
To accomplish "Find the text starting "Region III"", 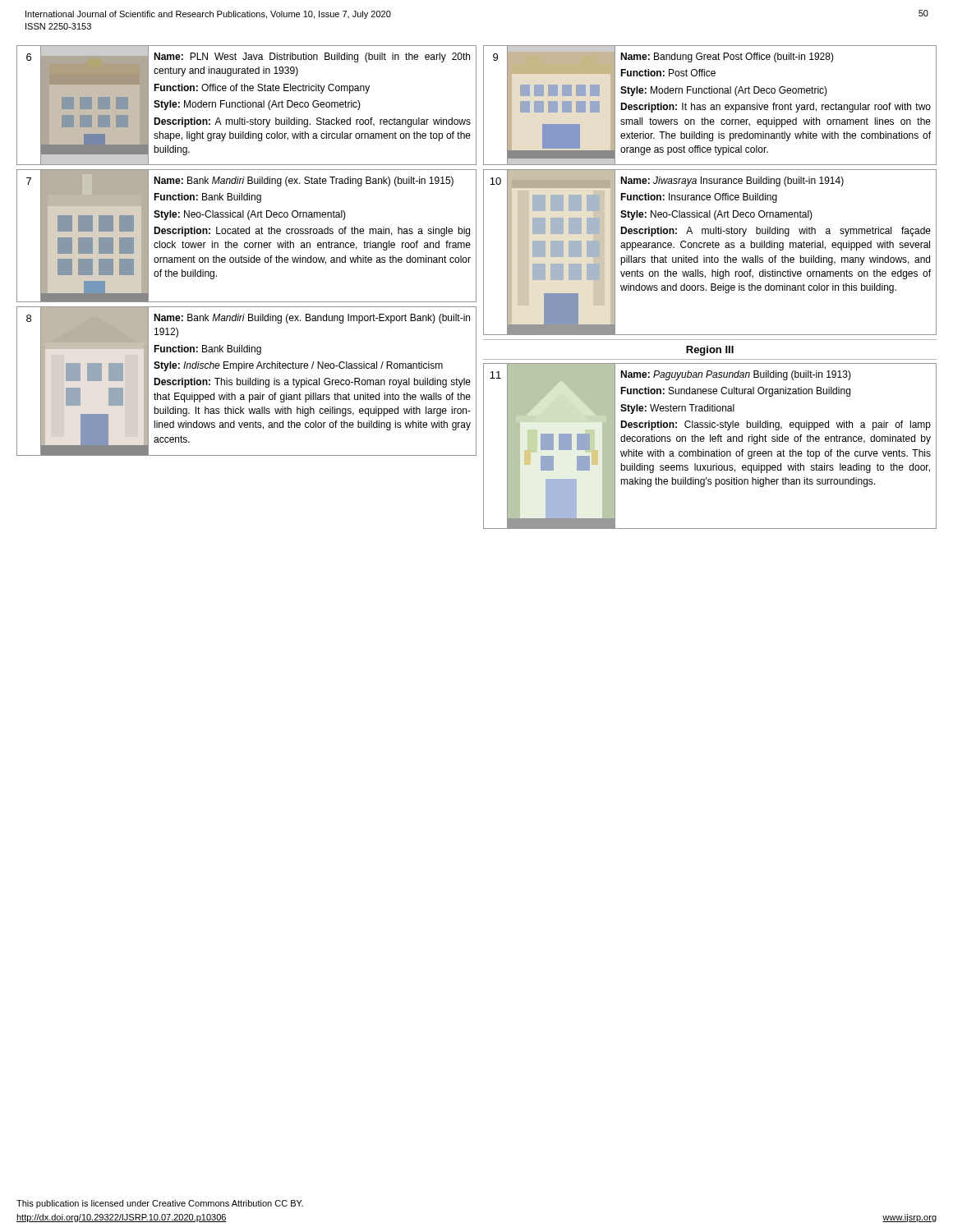I will [710, 349].
